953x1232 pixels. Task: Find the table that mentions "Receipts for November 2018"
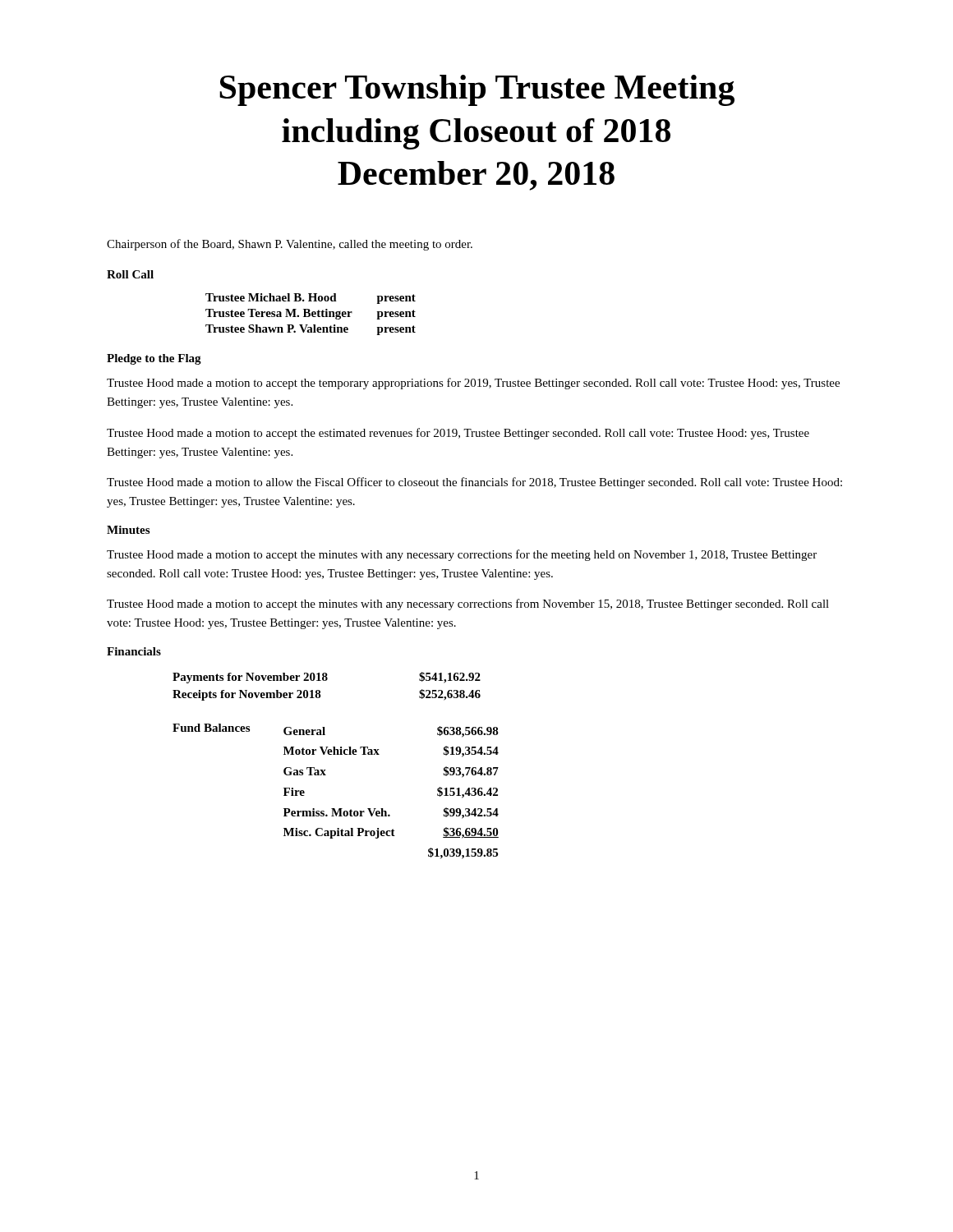(509, 766)
